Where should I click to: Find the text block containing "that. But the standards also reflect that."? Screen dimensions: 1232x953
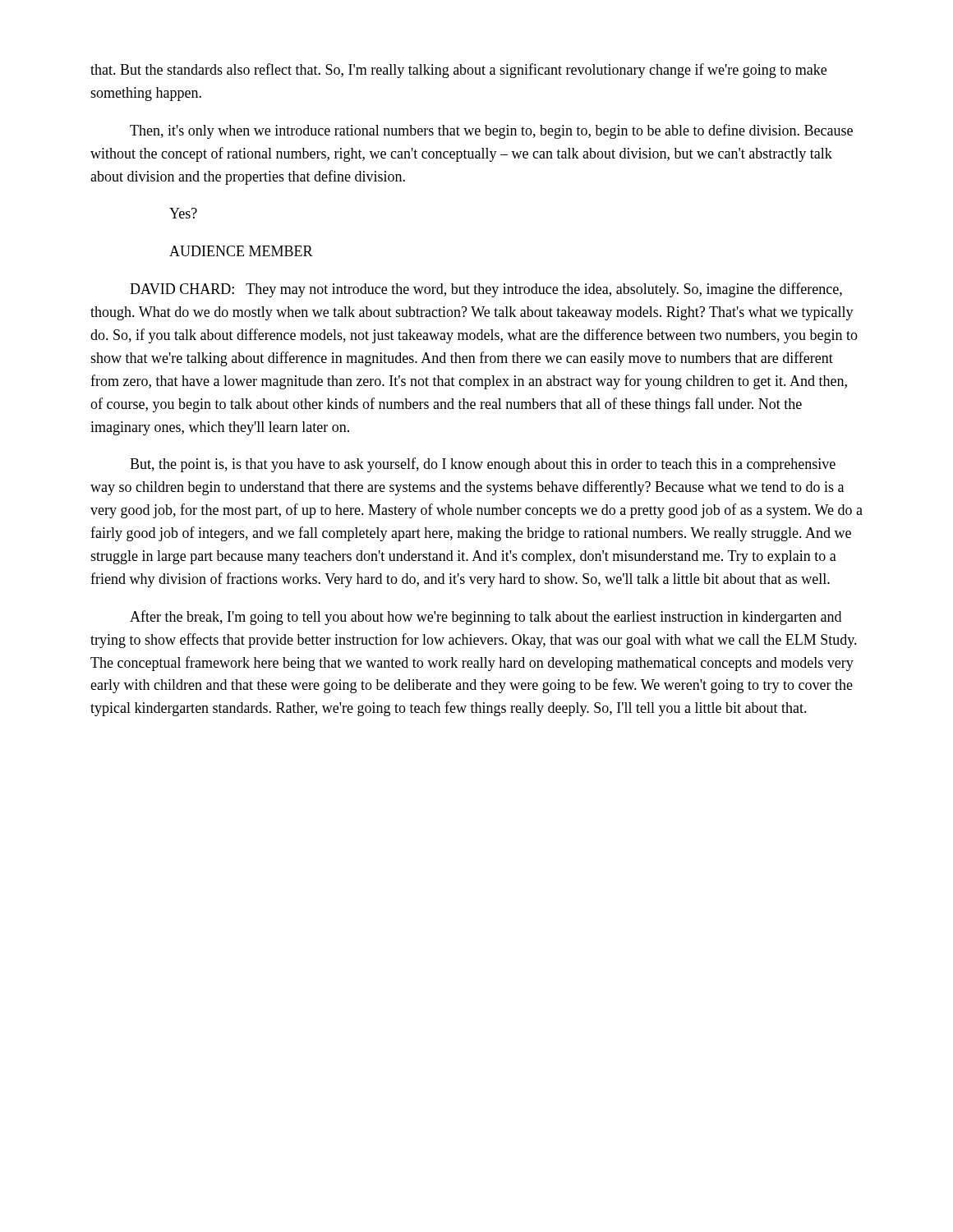[459, 81]
